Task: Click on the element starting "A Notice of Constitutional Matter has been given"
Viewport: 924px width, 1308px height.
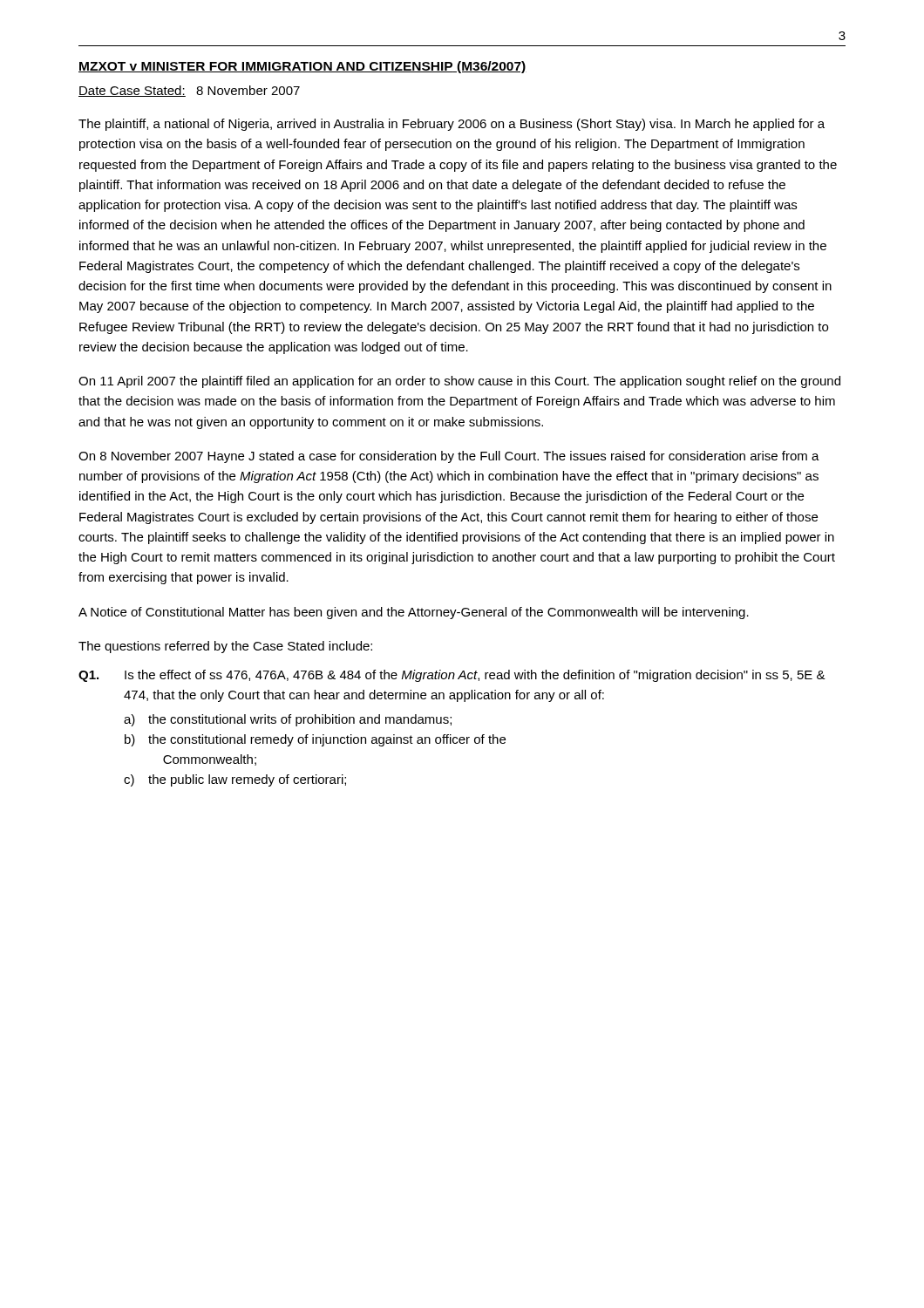Action: click(414, 611)
